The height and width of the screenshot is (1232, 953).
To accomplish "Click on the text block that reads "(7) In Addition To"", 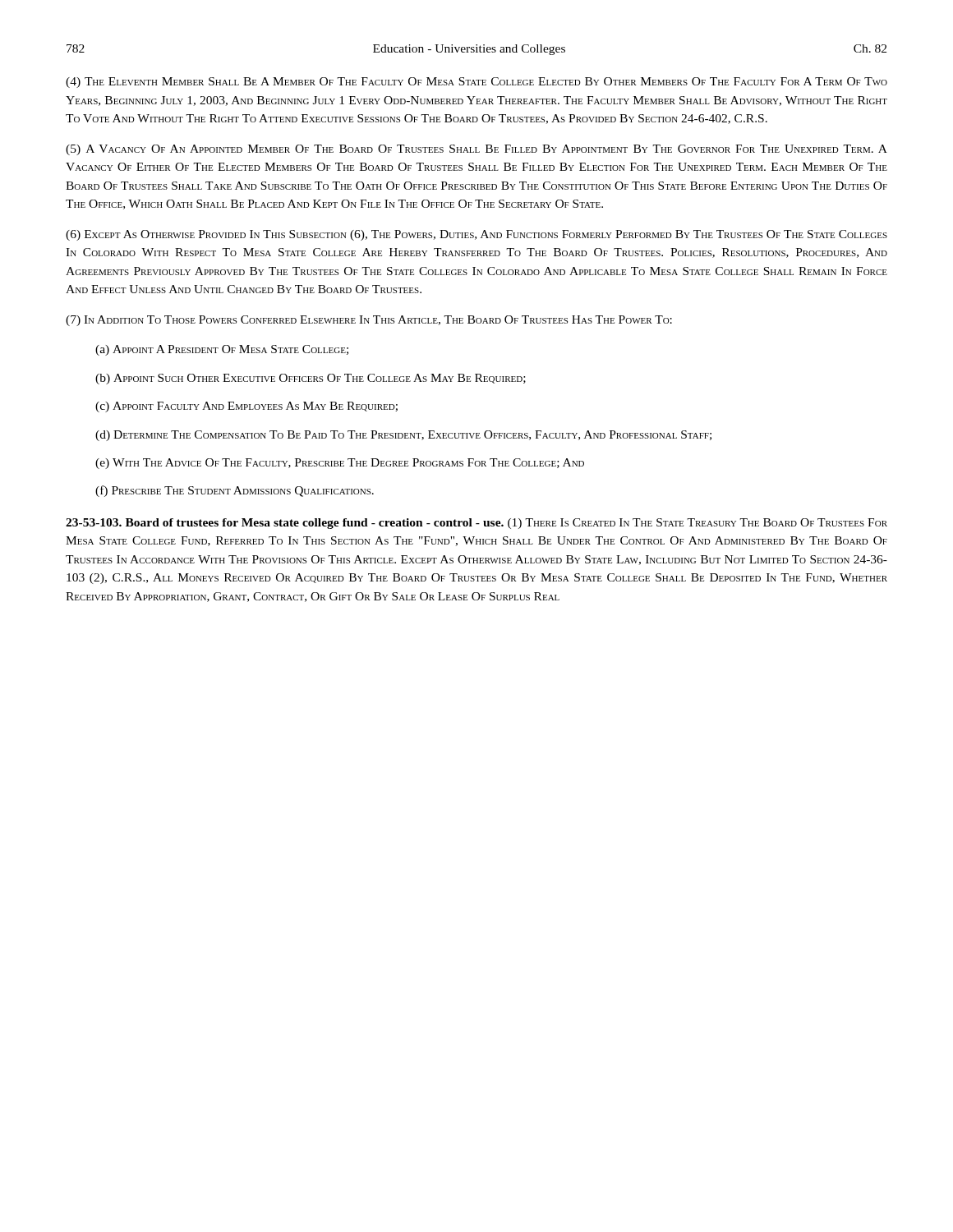I will 369,319.
